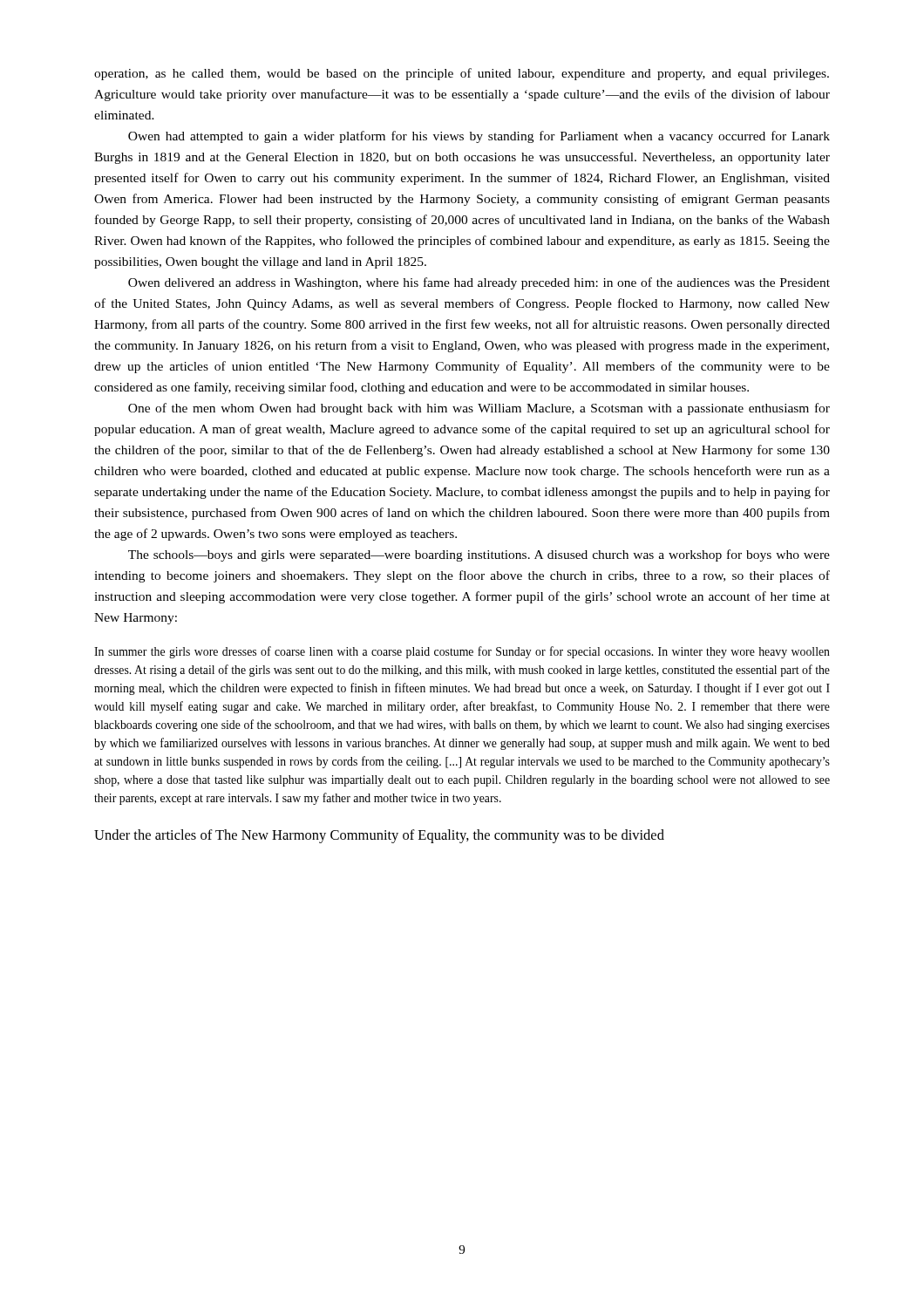Find the region starting "operation, as he called"

[462, 346]
